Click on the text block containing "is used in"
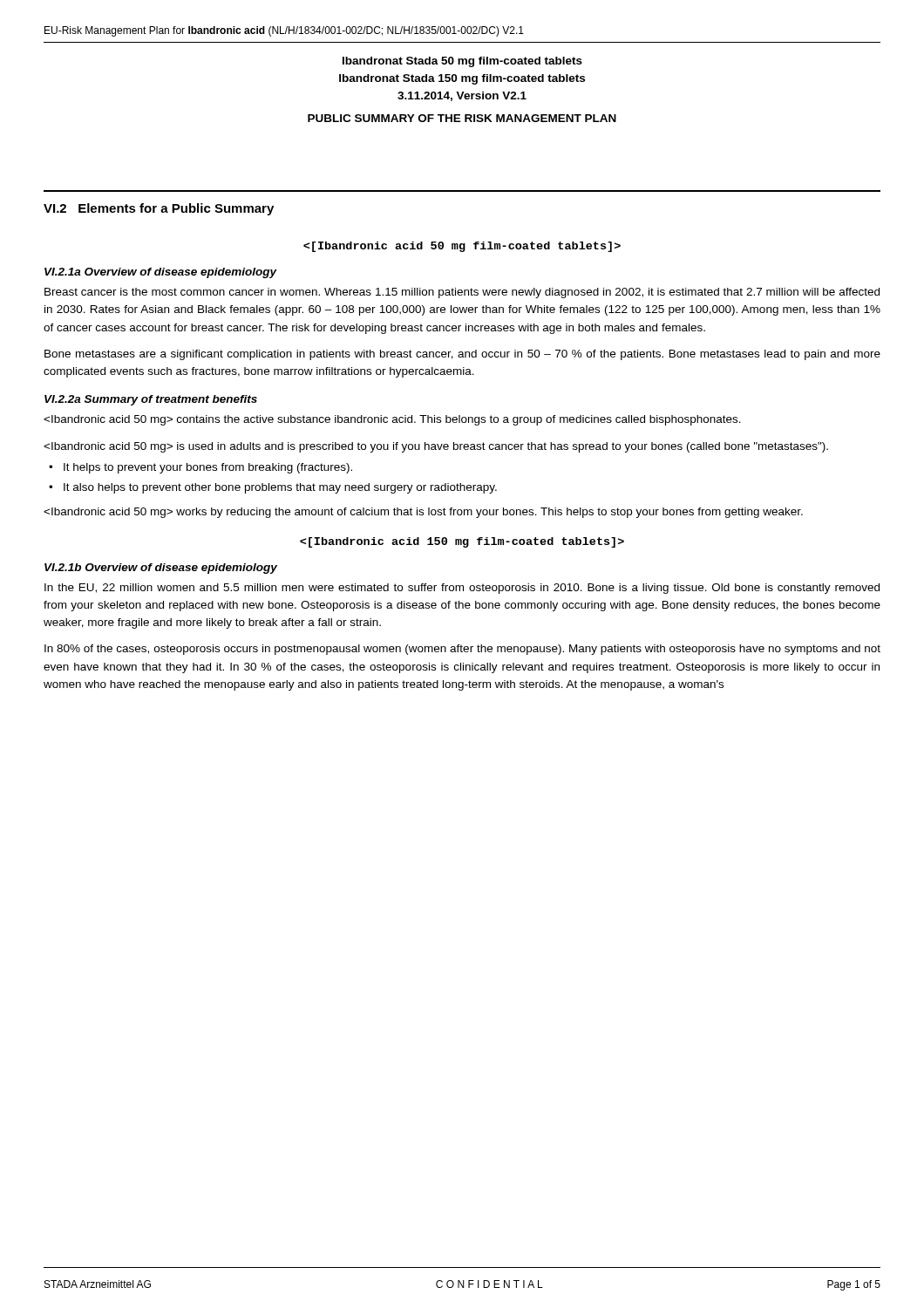 [436, 446]
